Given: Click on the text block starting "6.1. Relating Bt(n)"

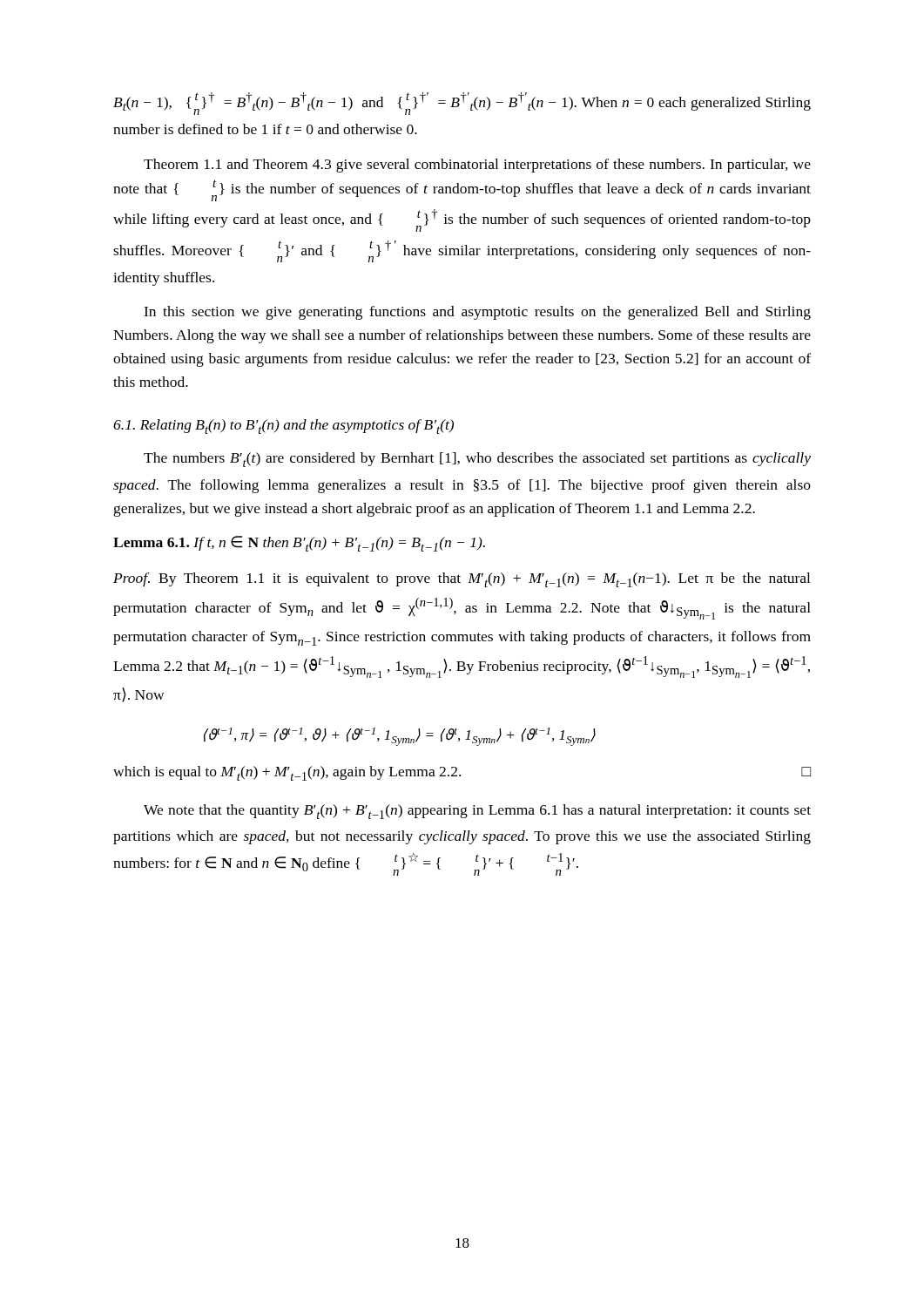Looking at the screenshot, I should coord(462,426).
